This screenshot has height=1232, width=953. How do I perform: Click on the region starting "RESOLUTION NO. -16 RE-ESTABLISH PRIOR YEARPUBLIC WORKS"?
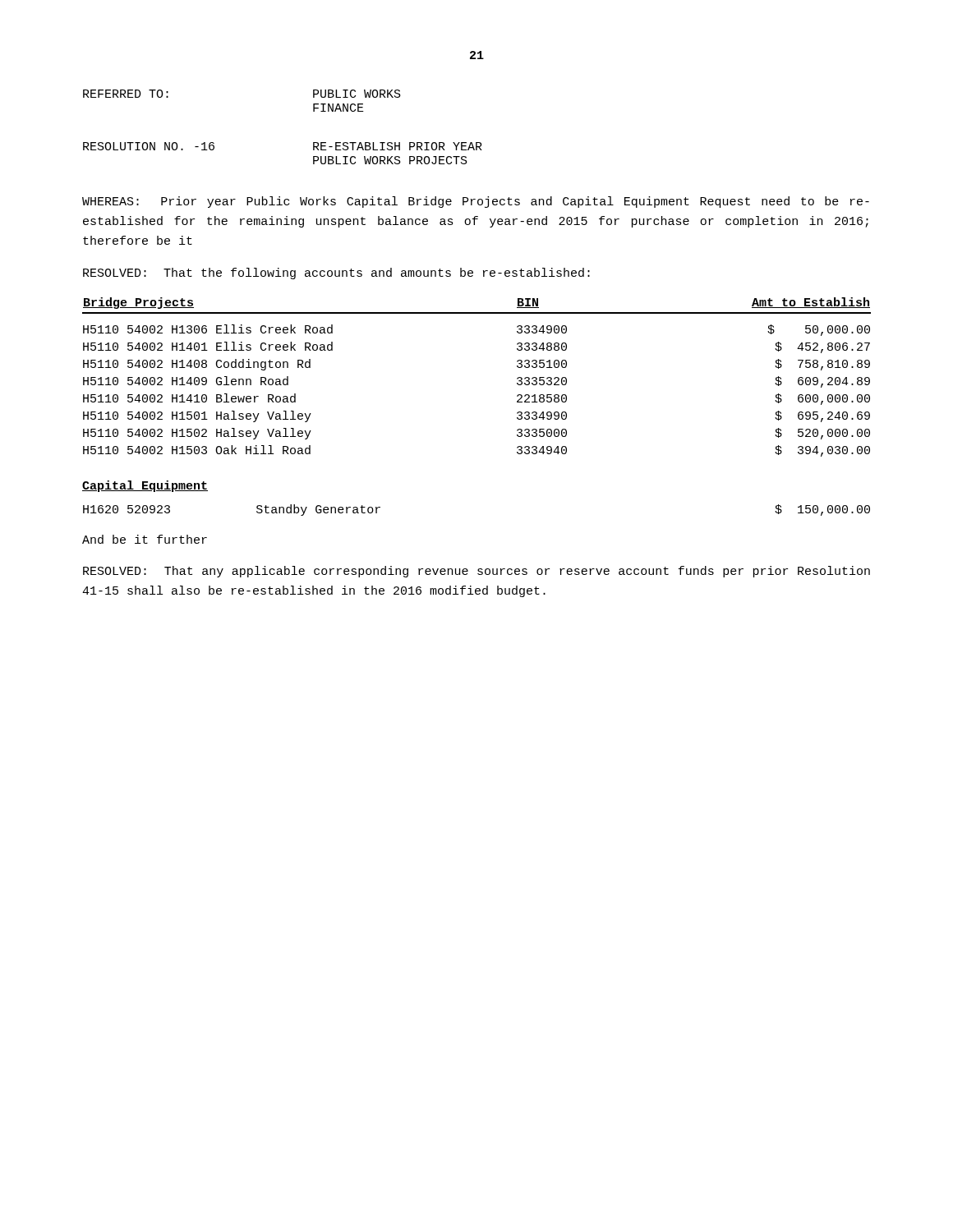[x=114, y=146]
